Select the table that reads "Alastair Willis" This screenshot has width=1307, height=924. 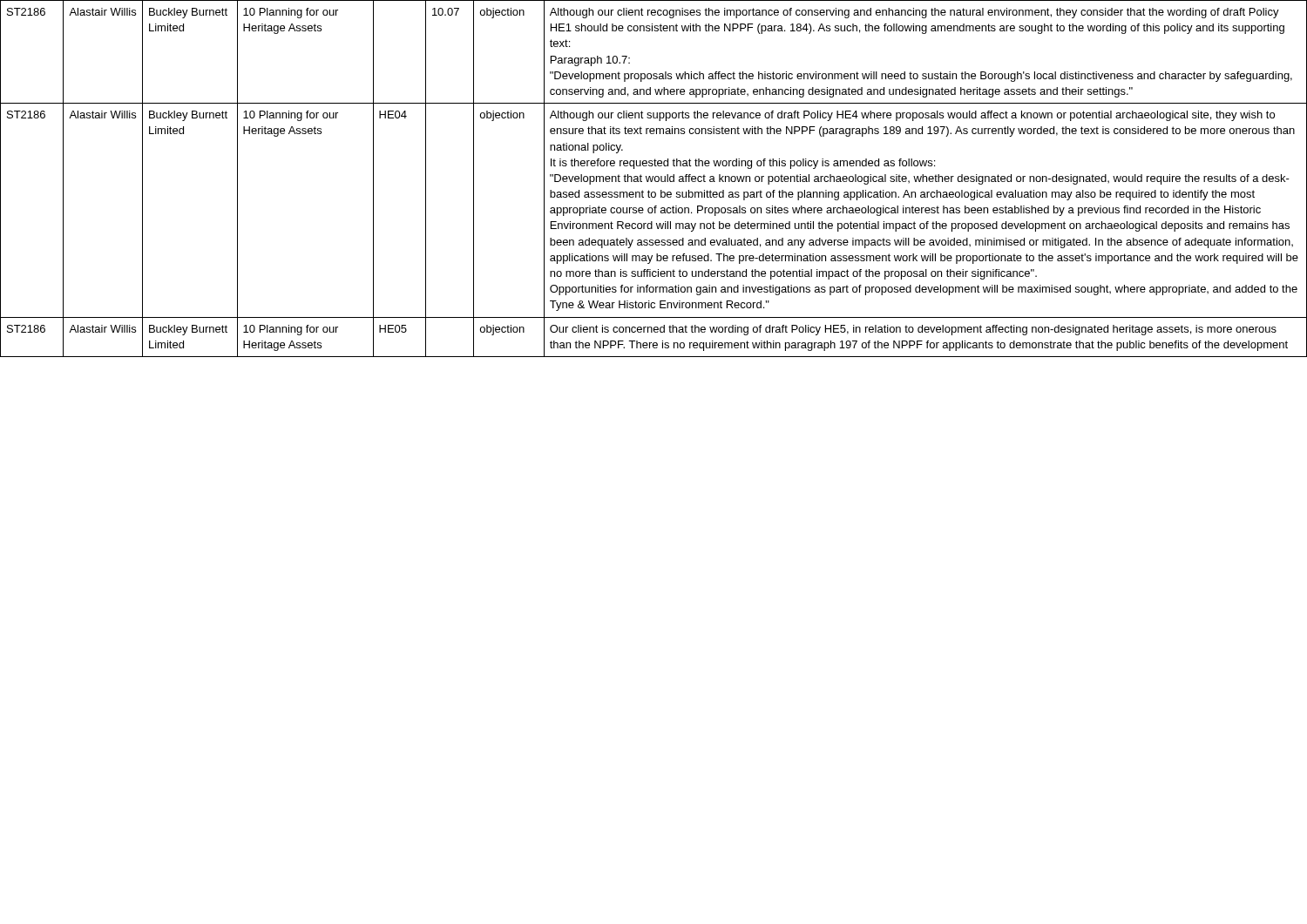654,462
